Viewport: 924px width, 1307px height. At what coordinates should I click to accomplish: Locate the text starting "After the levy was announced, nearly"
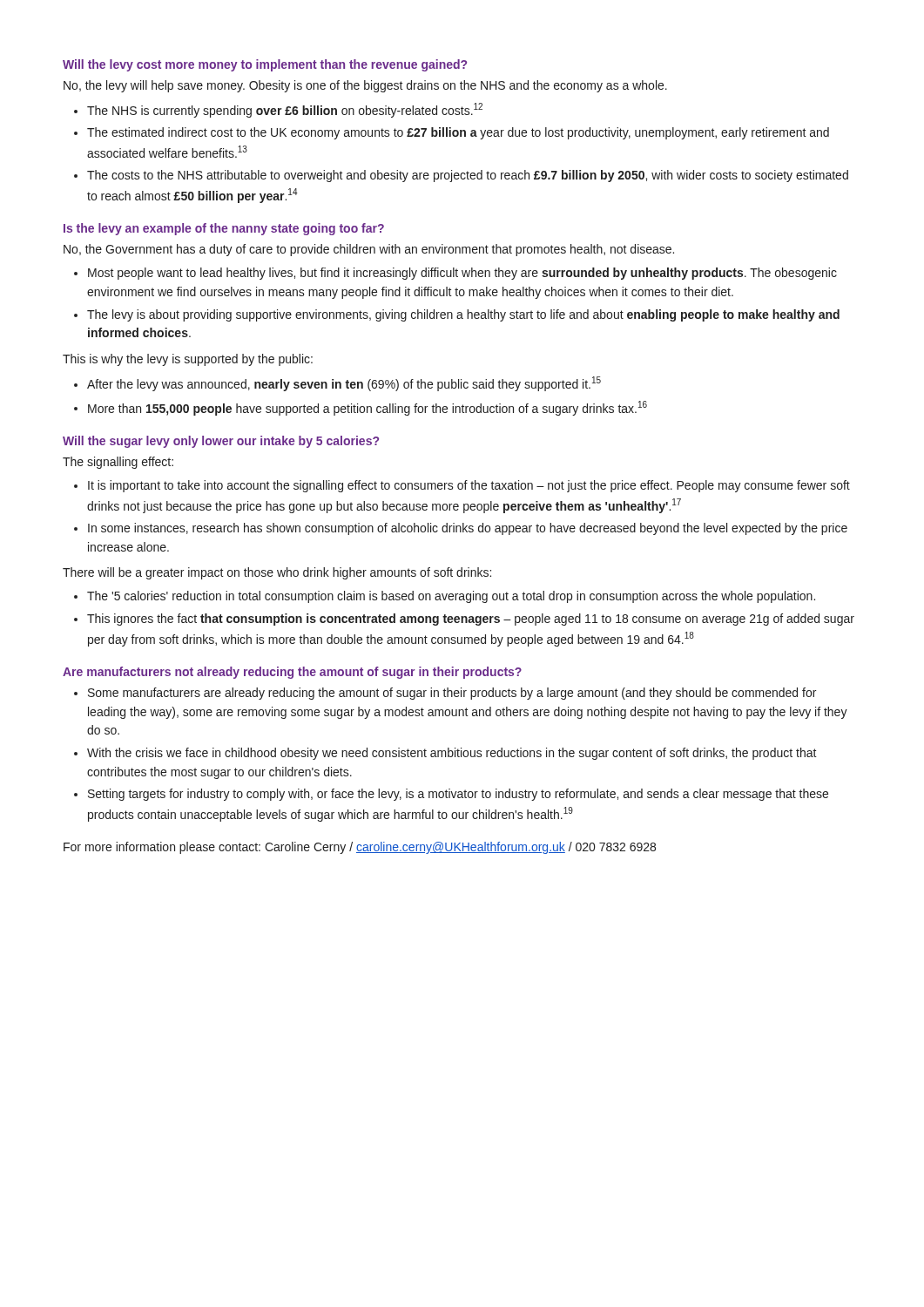pos(344,383)
